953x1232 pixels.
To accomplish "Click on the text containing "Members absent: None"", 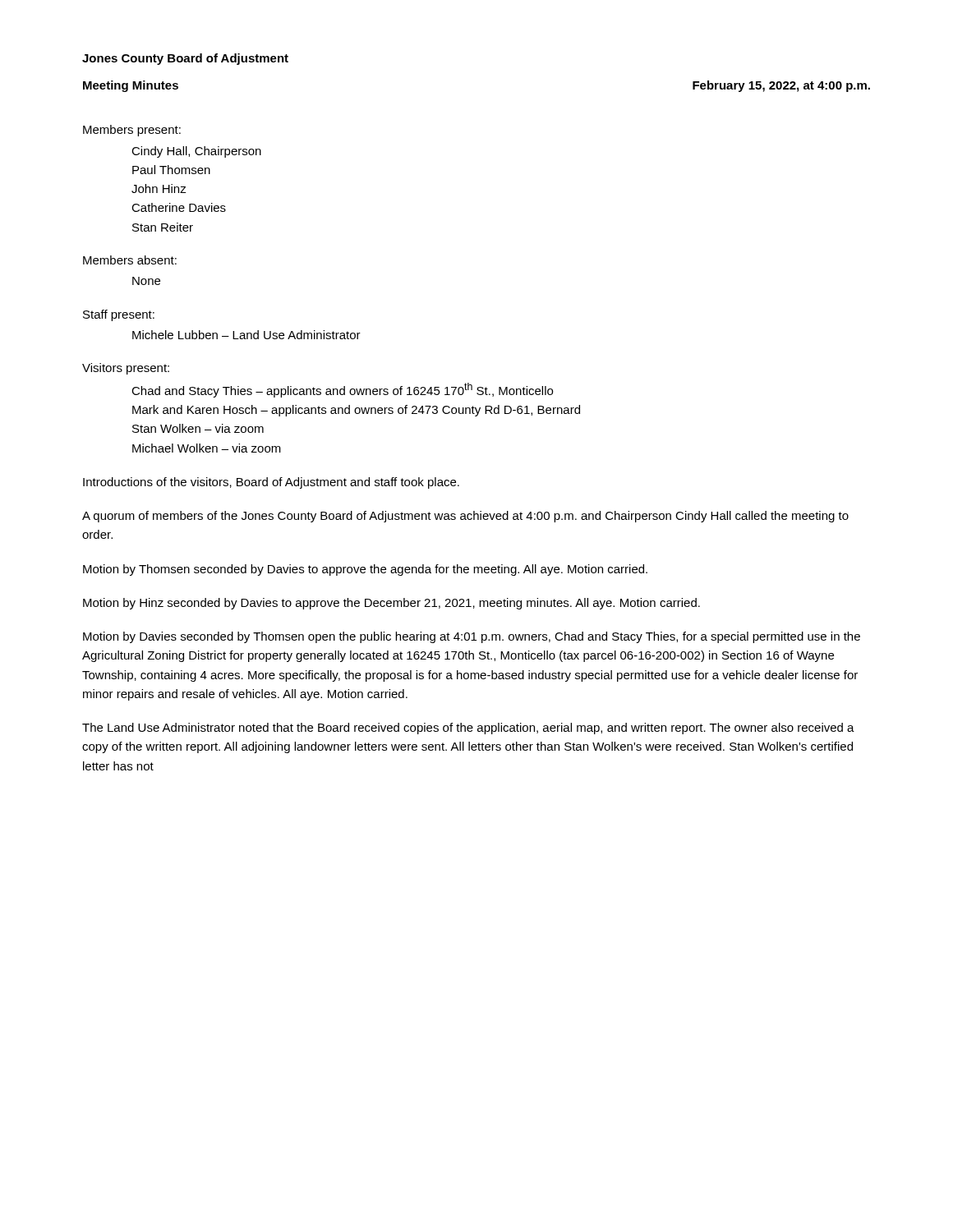I will tap(130, 260).
